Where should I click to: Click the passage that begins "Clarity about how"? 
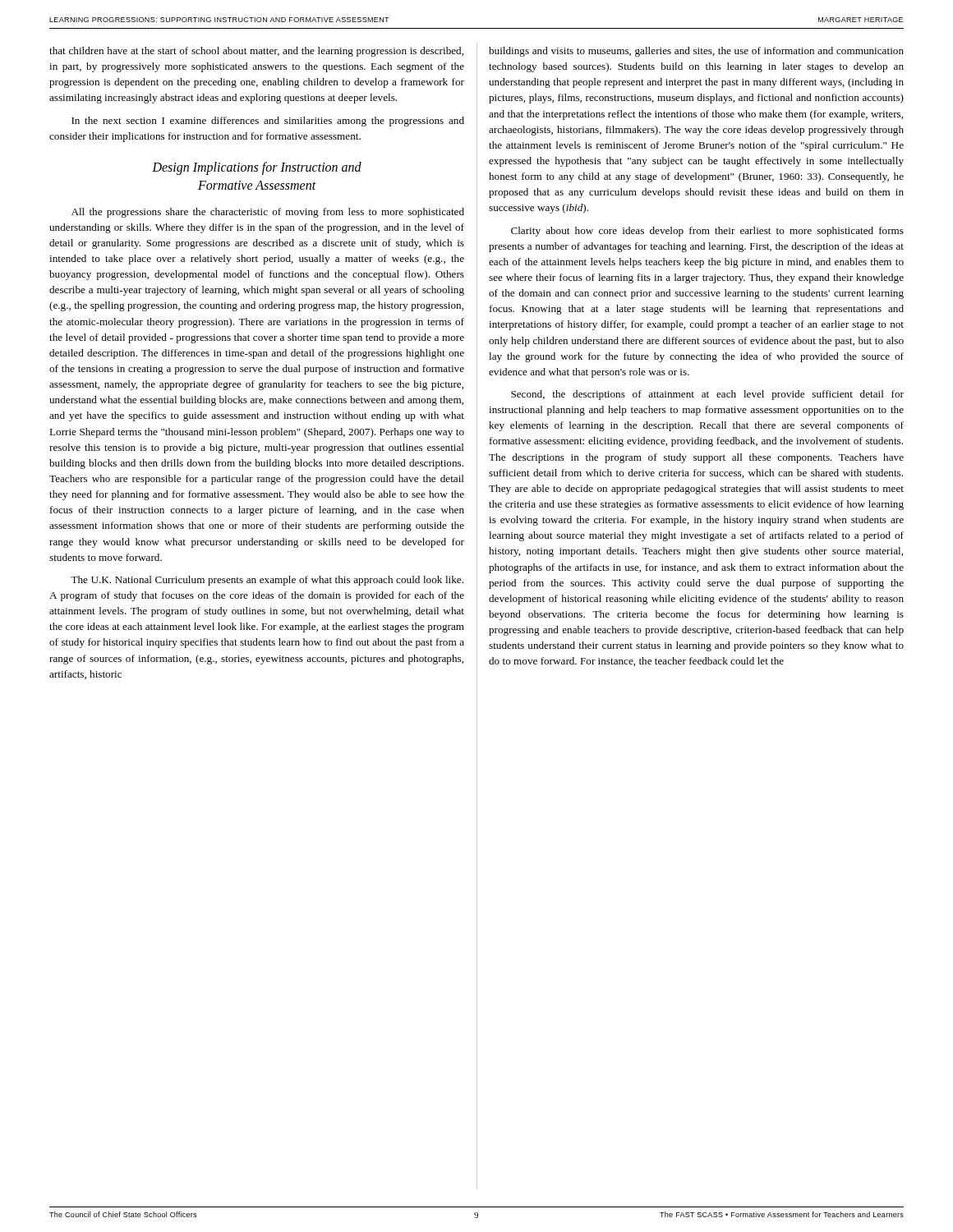click(x=696, y=301)
